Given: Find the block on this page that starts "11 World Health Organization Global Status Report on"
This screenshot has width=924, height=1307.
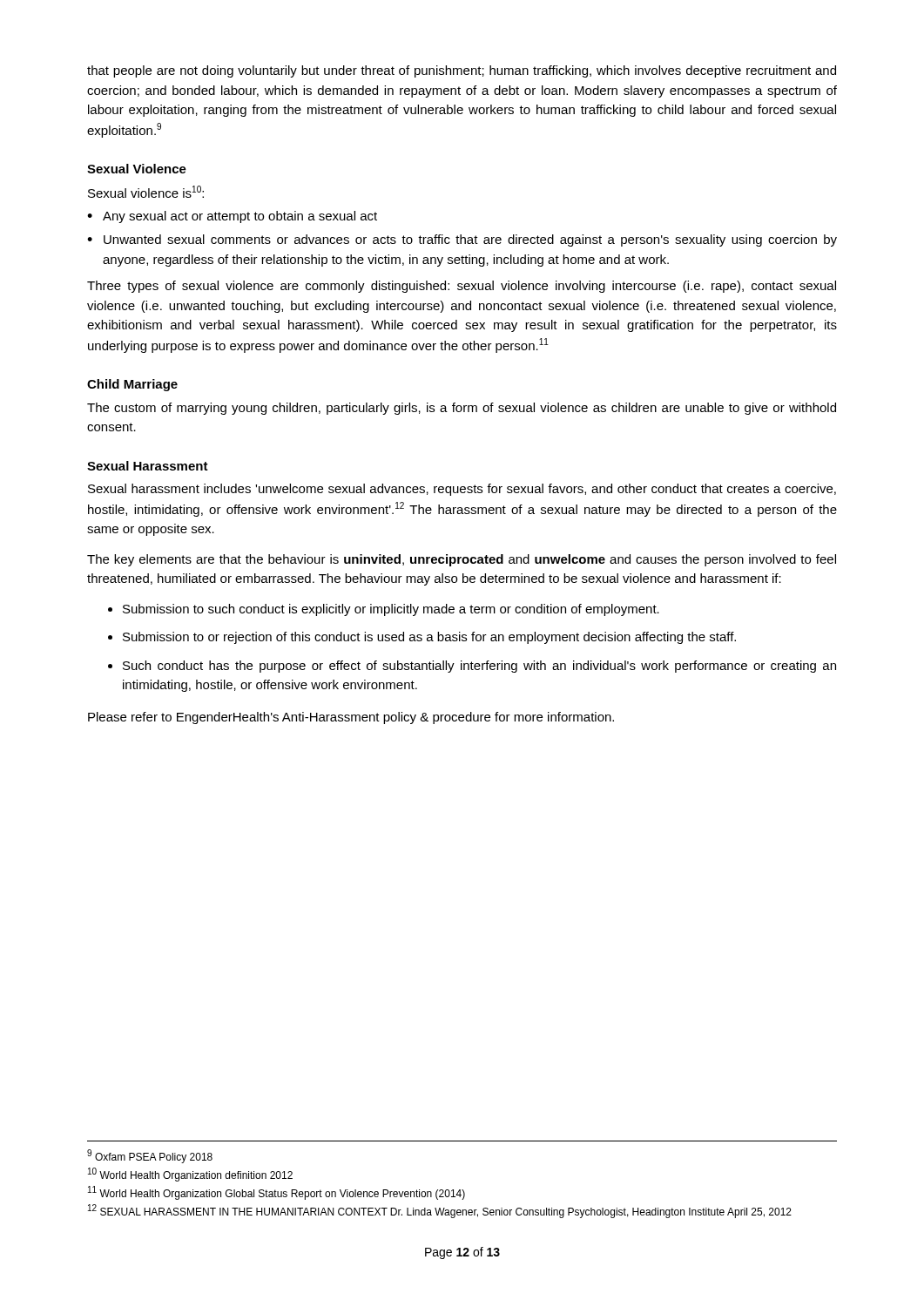Looking at the screenshot, I should 462,1192.
